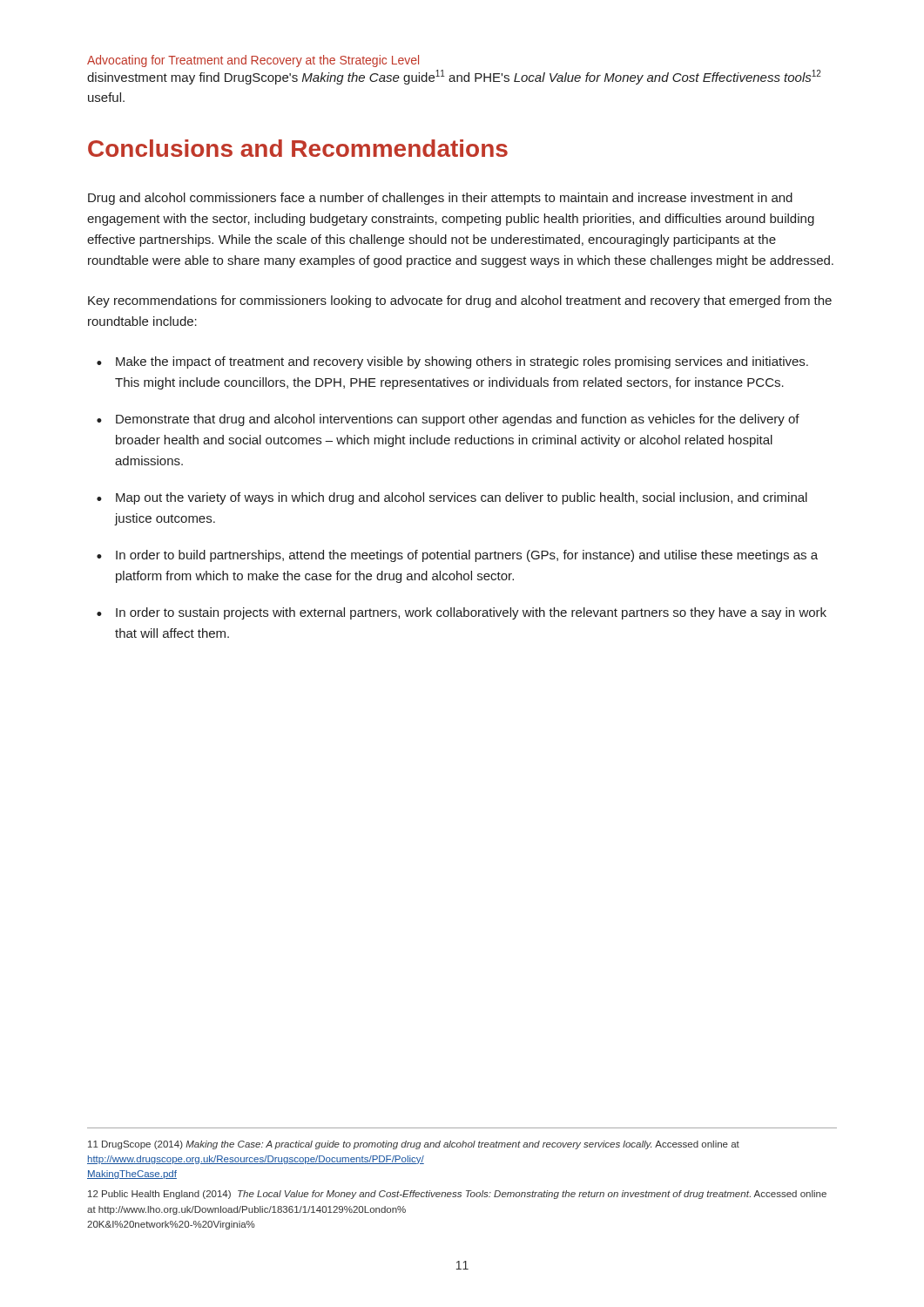Viewport: 924px width, 1307px height.
Task: Select the list item that says "• Map out the variety"
Action: (x=462, y=508)
